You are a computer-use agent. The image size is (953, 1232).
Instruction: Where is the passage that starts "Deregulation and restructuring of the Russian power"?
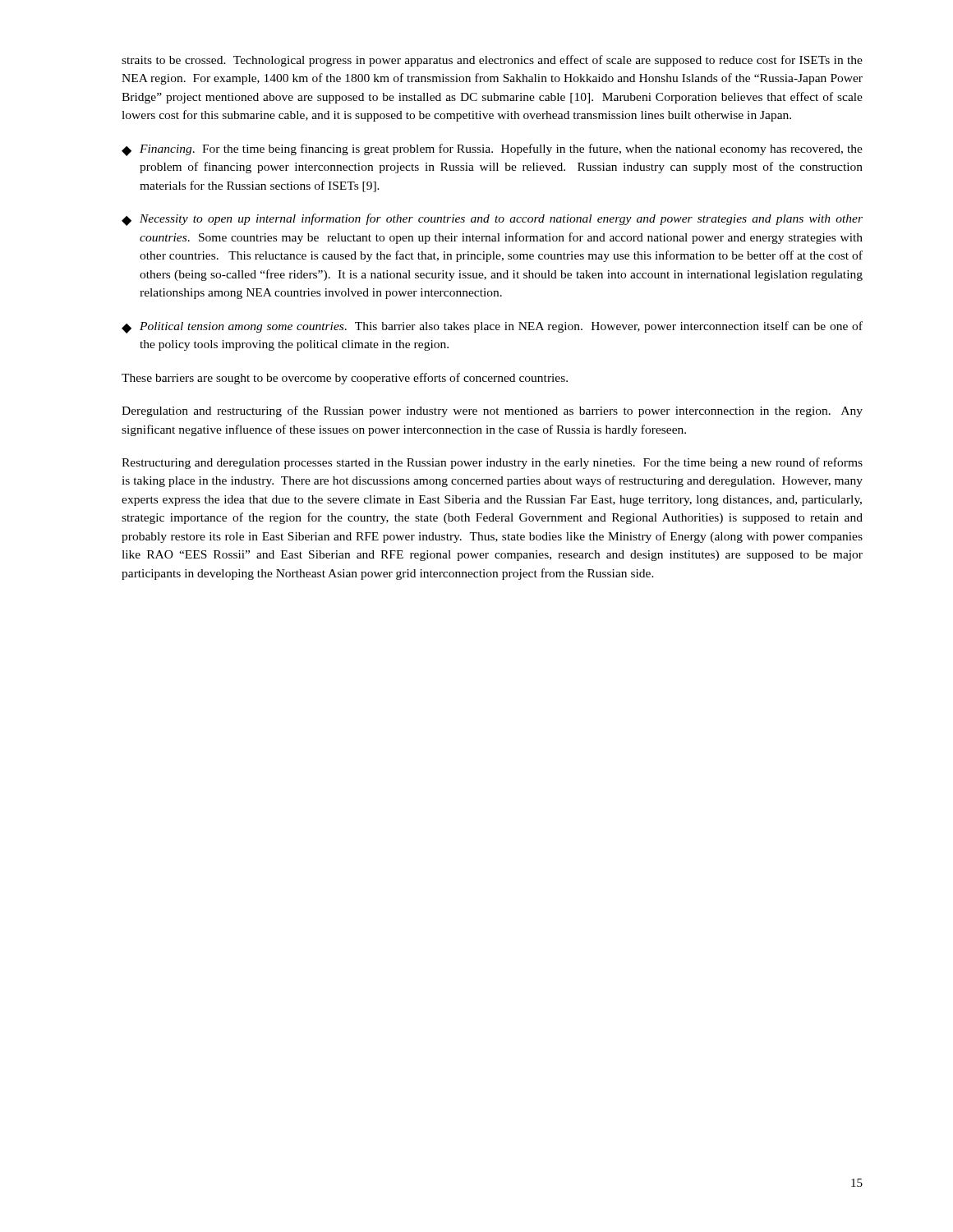(x=492, y=420)
